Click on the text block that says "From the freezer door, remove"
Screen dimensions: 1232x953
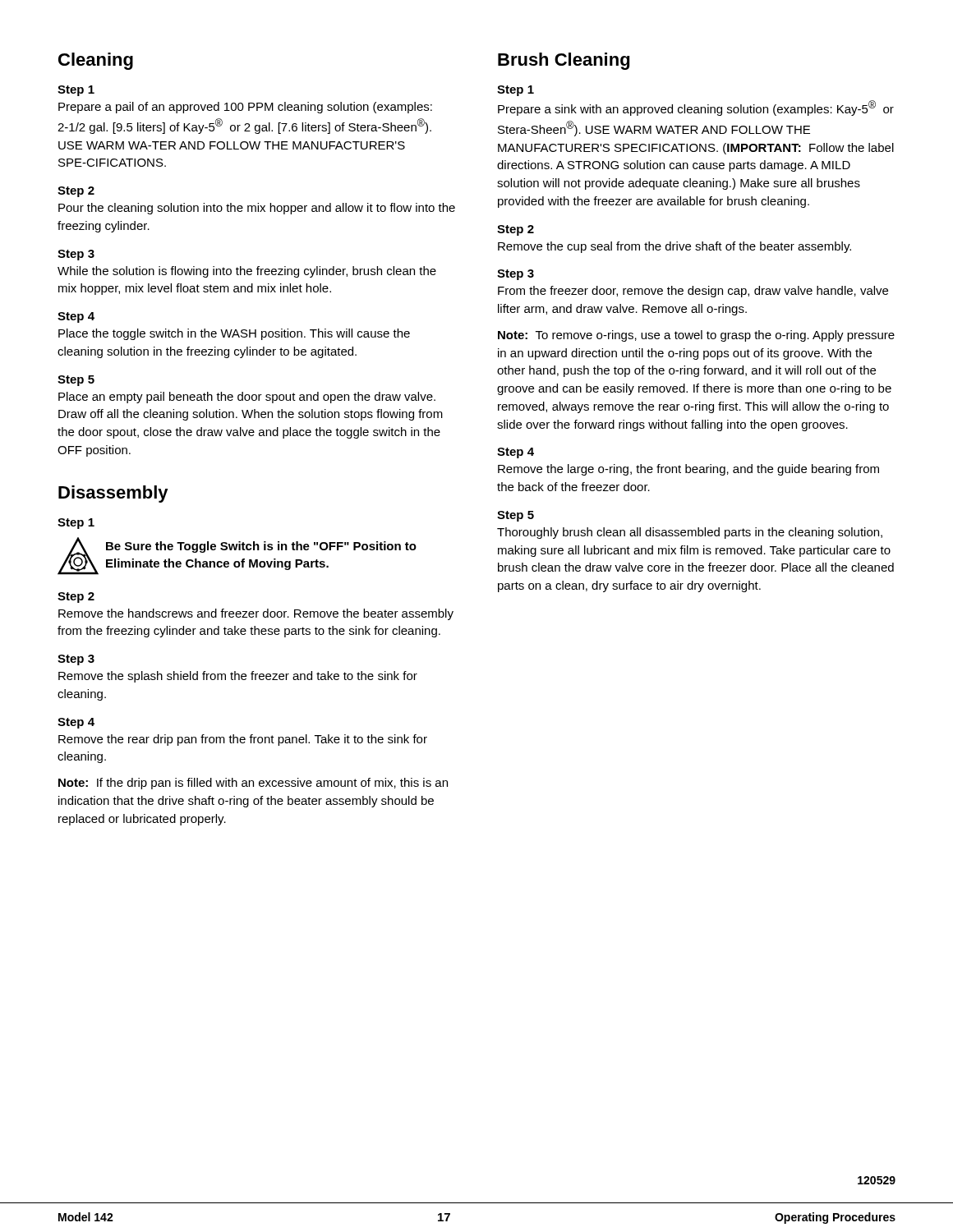coord(693,299)
